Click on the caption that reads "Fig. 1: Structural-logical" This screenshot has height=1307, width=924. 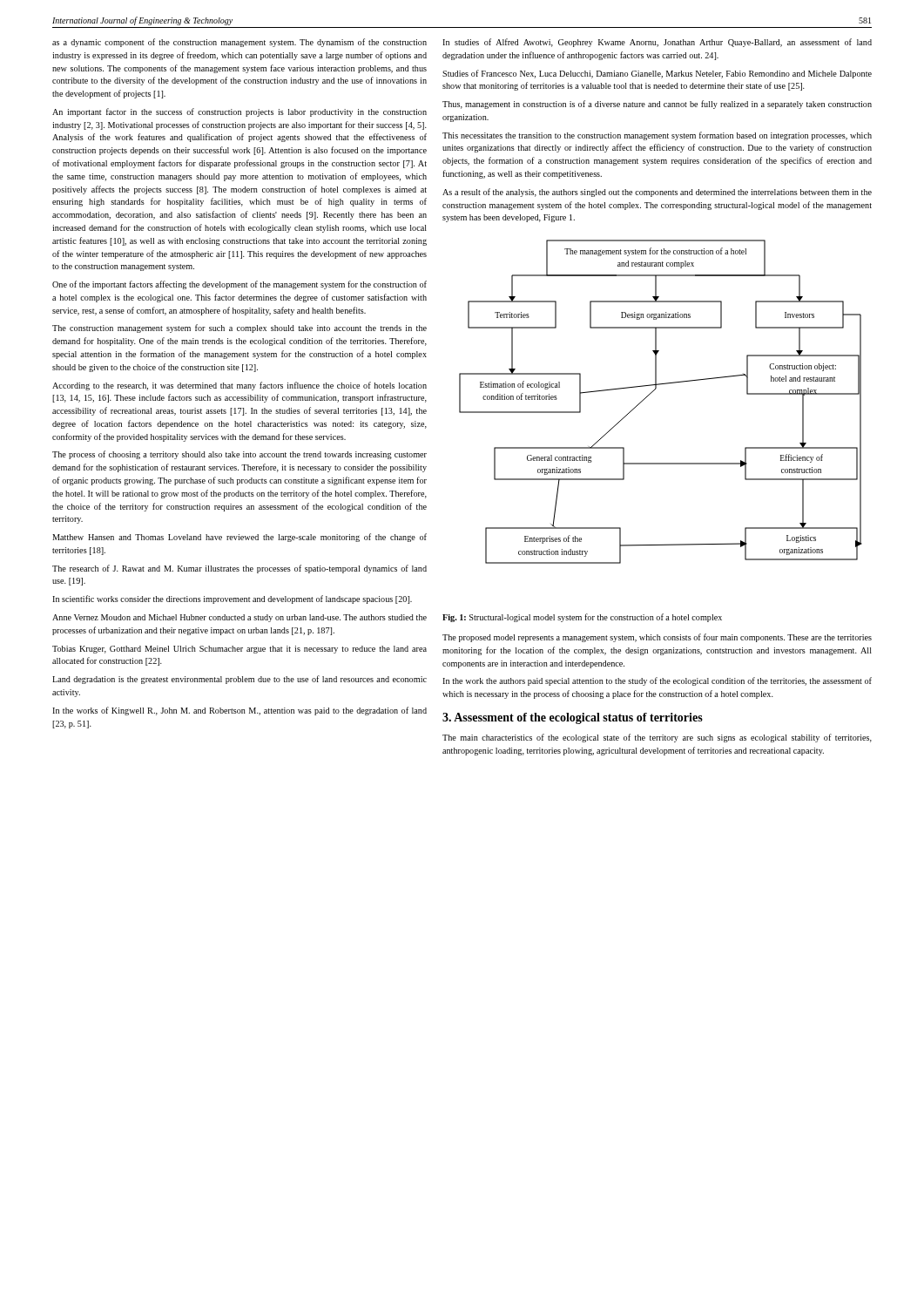click(657, 618)
